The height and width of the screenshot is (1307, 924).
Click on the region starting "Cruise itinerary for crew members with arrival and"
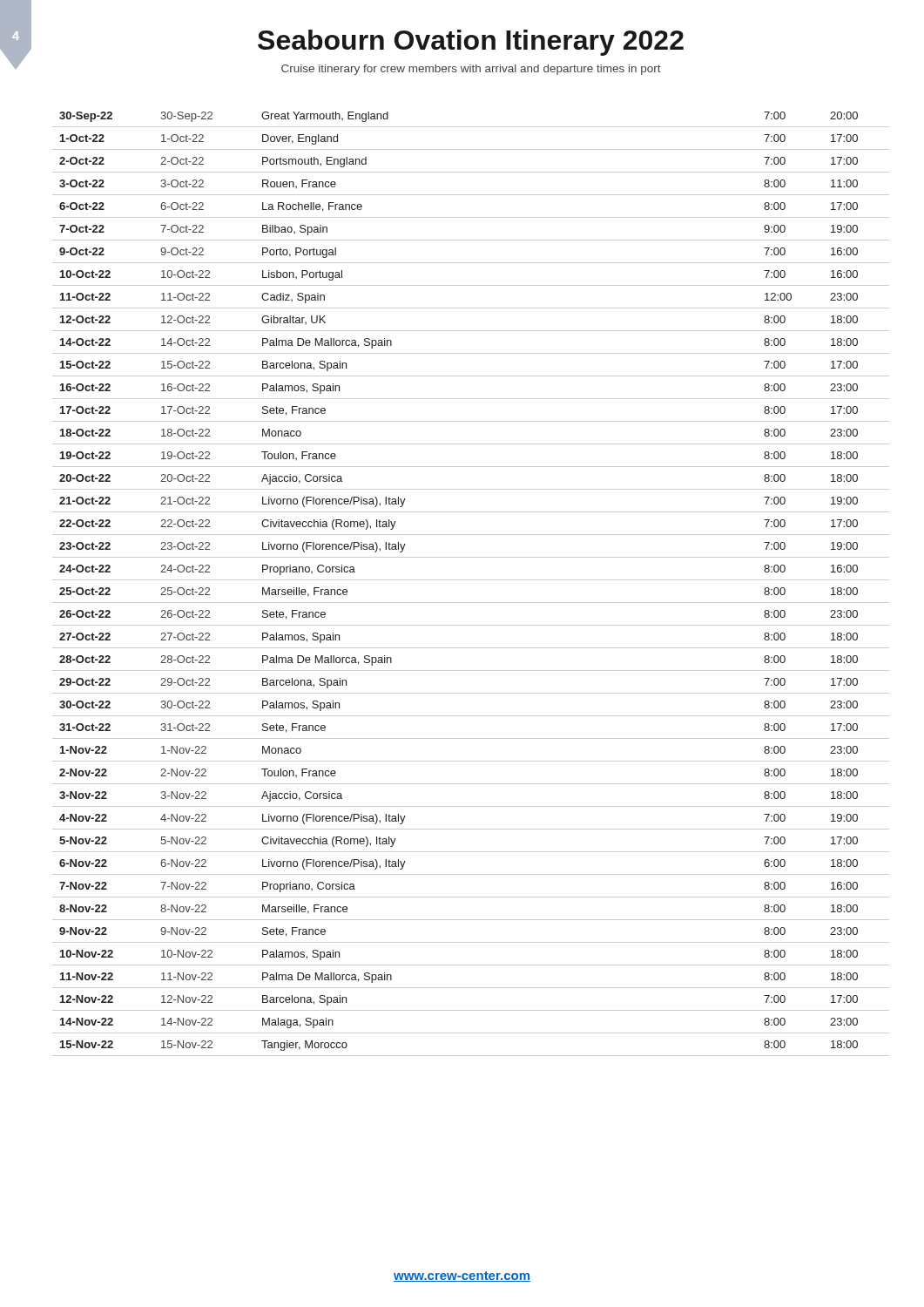pyautogui.click(x=471, y=68)
